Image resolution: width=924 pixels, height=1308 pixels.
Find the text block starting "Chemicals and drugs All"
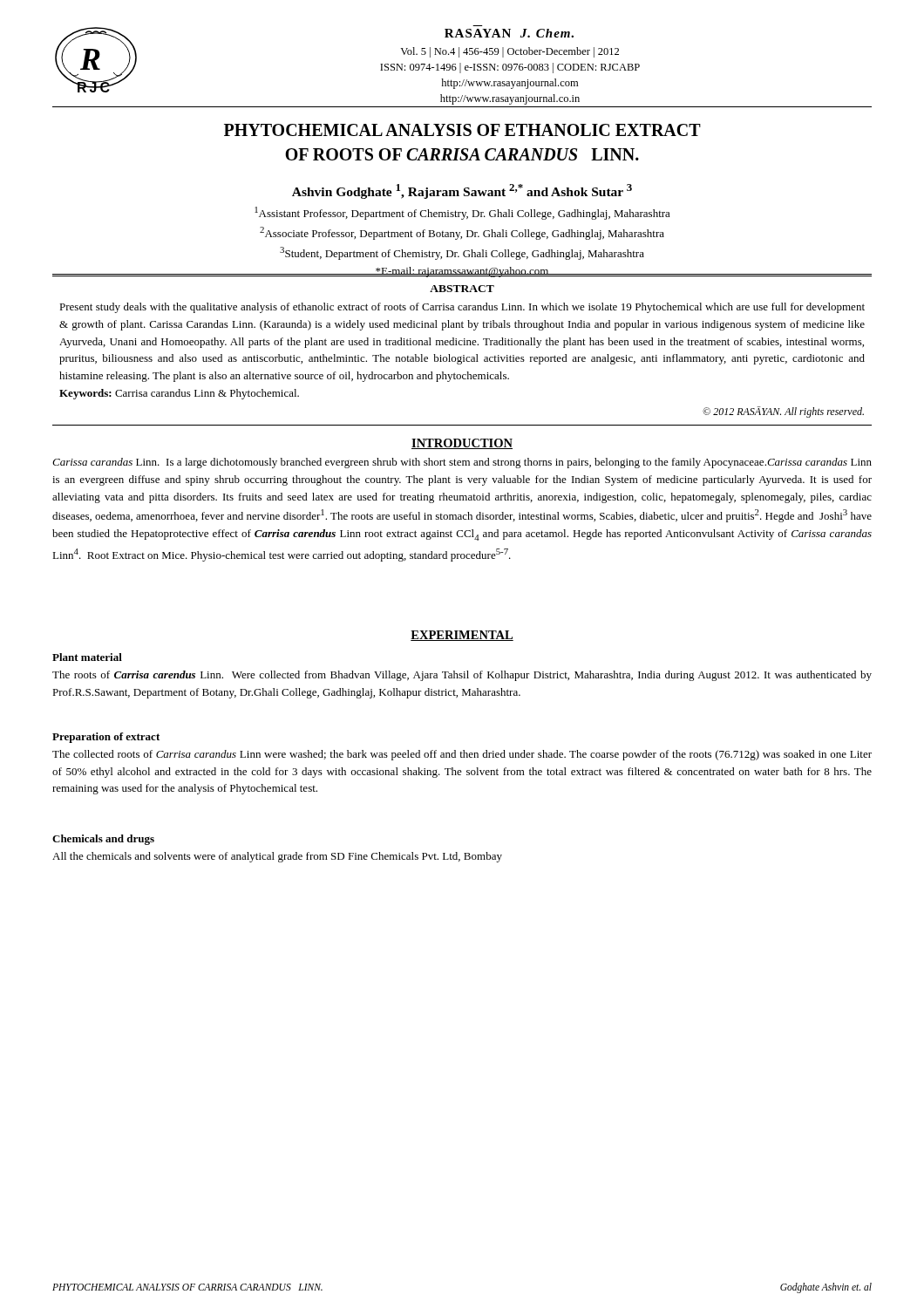[462, 847]
